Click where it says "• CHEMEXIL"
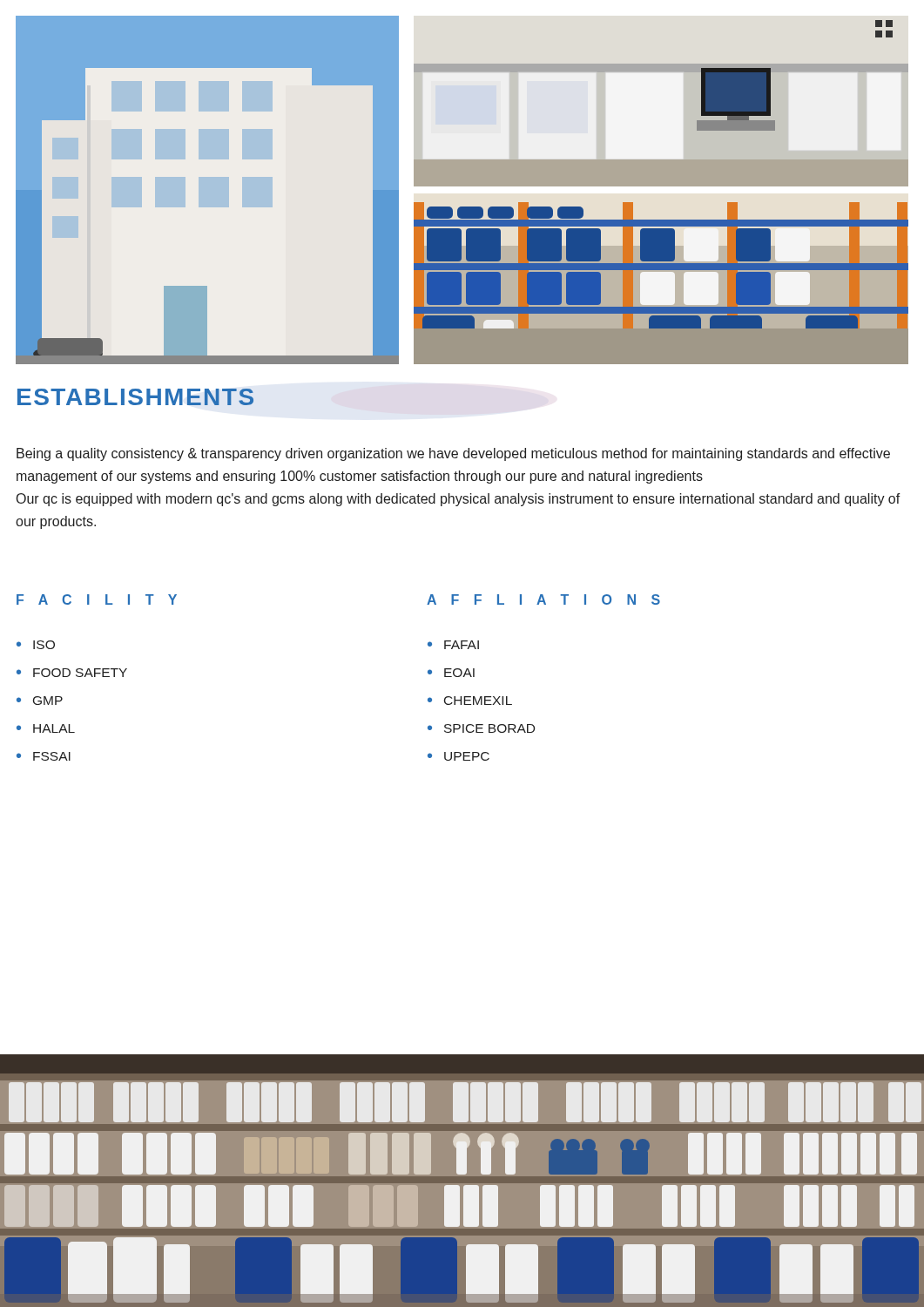Screen dimensions: 1307x924 [x=469, y=700]
